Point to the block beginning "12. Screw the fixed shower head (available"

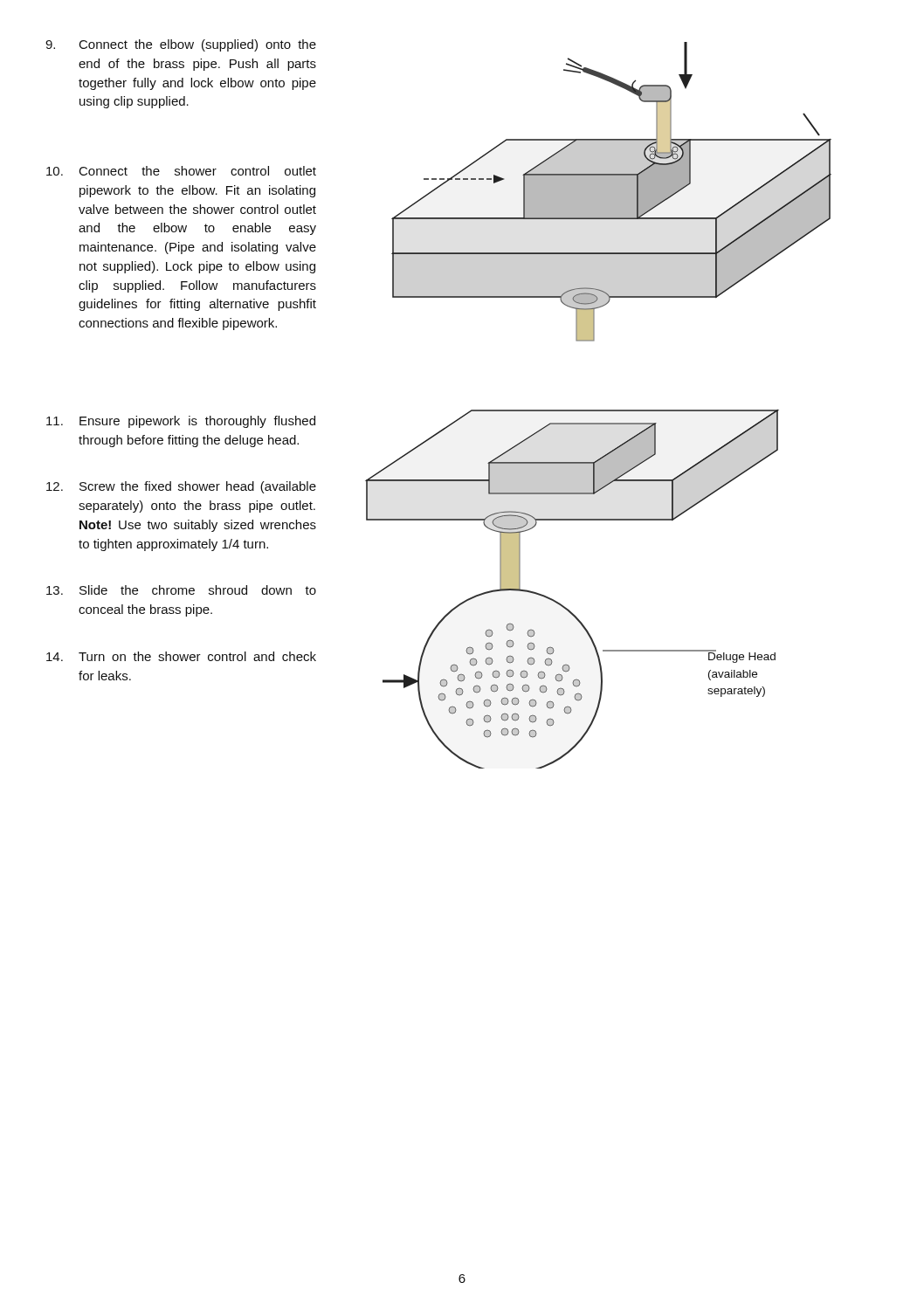pos(181,515)
